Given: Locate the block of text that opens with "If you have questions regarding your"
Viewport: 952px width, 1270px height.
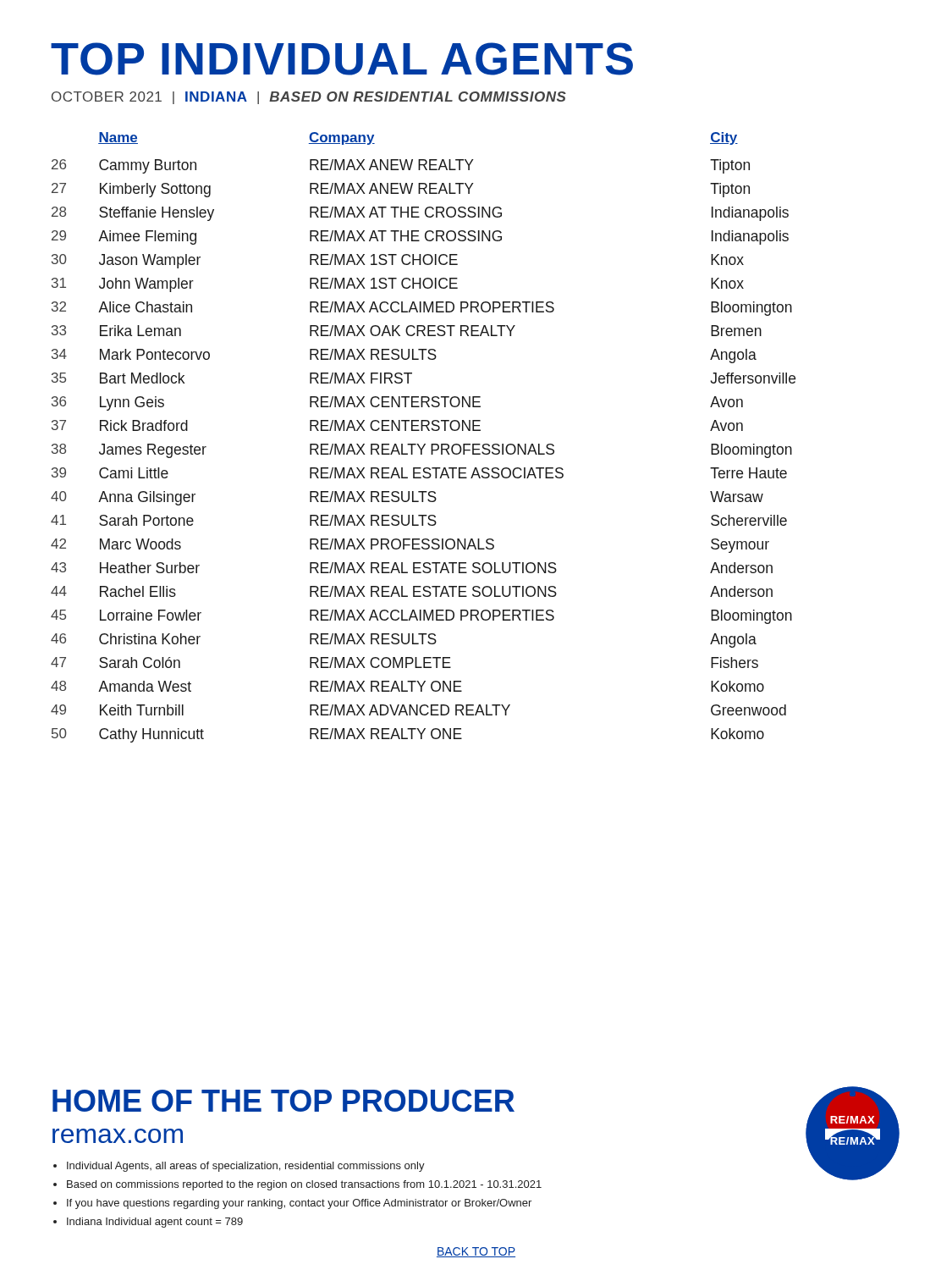Looking at the screenshot, I should pos(299,1203).
